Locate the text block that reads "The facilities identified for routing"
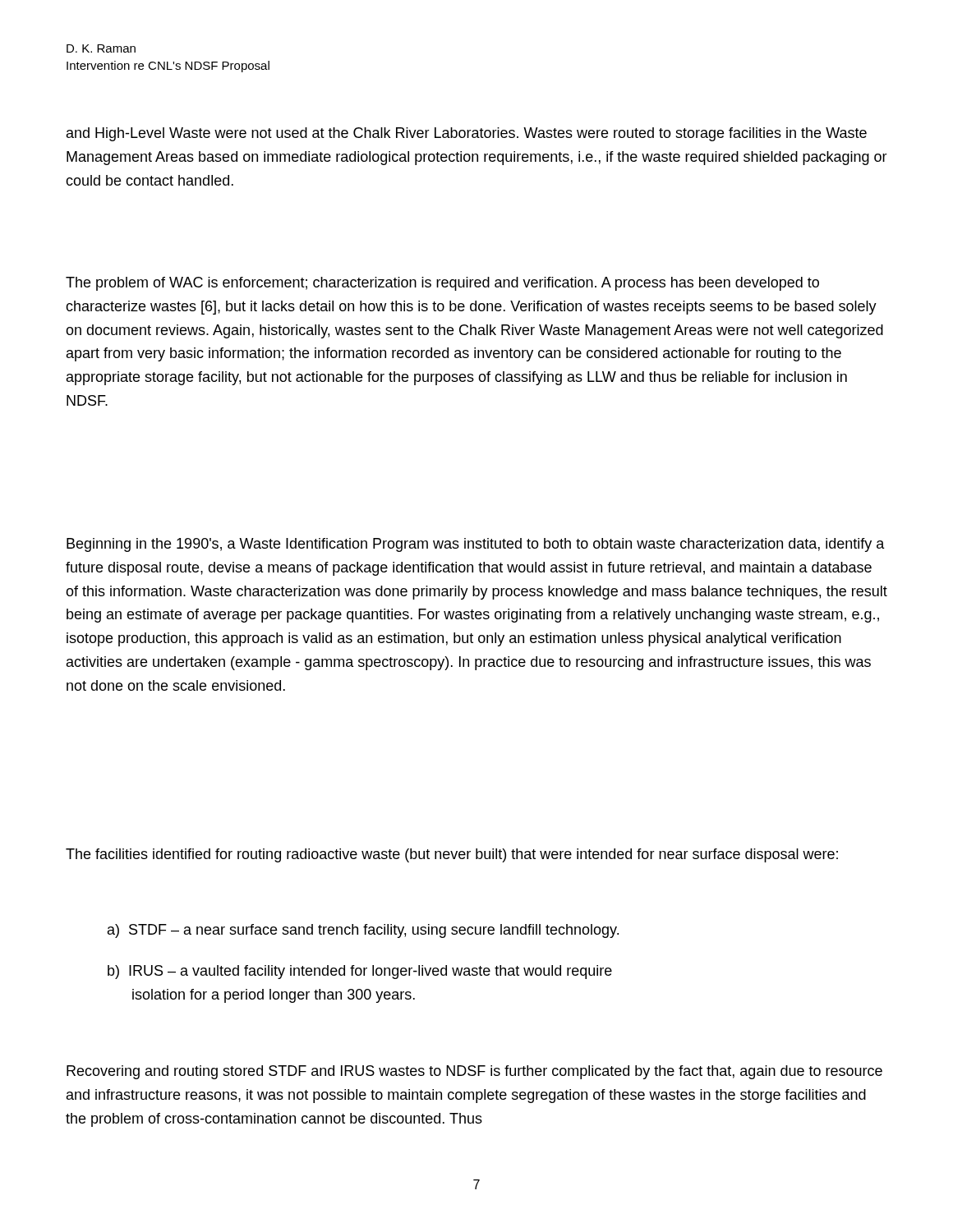953x1232 pixels. 452,854
